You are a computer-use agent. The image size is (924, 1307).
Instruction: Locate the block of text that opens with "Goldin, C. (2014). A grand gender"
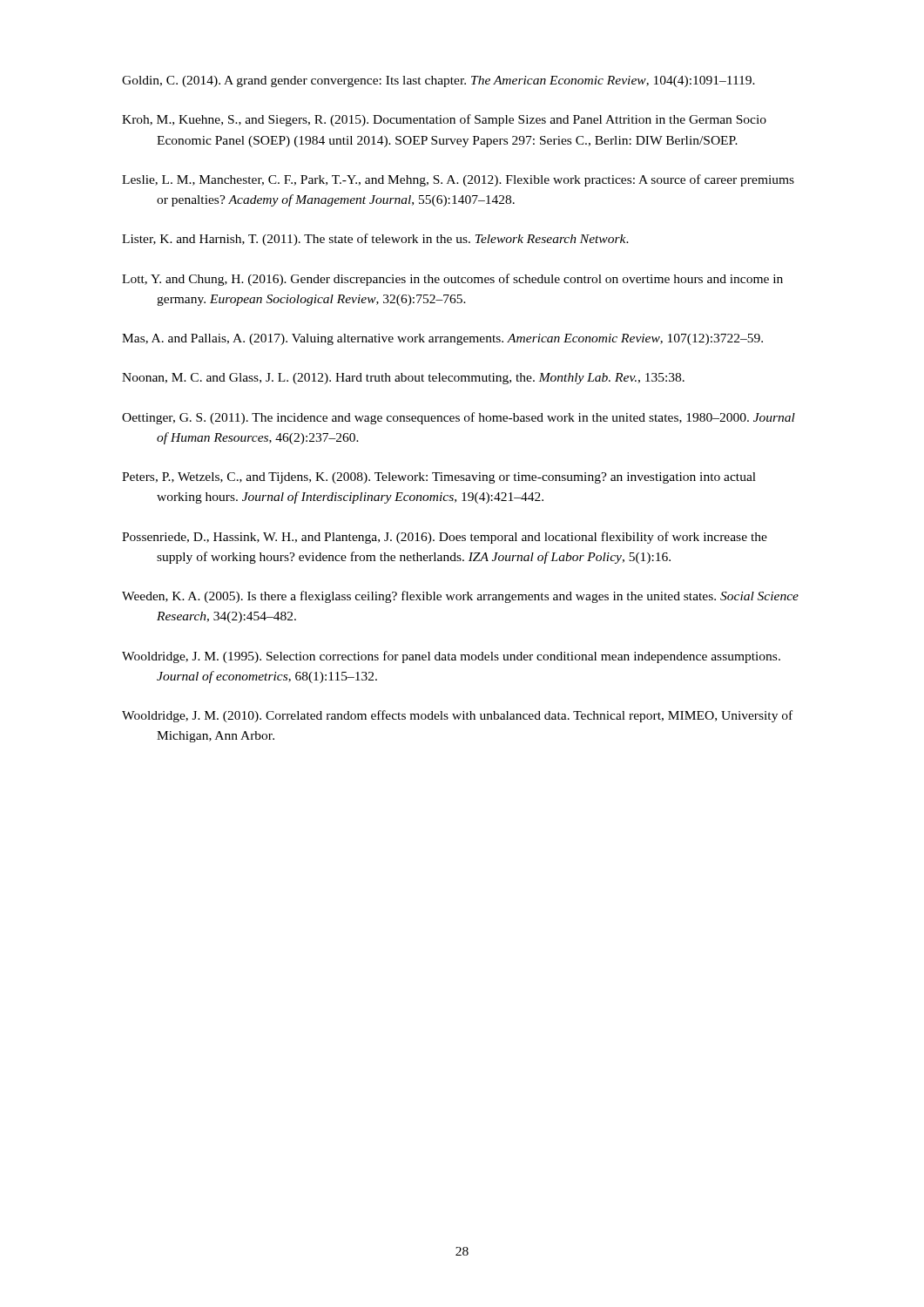click(x=439, y=80)
